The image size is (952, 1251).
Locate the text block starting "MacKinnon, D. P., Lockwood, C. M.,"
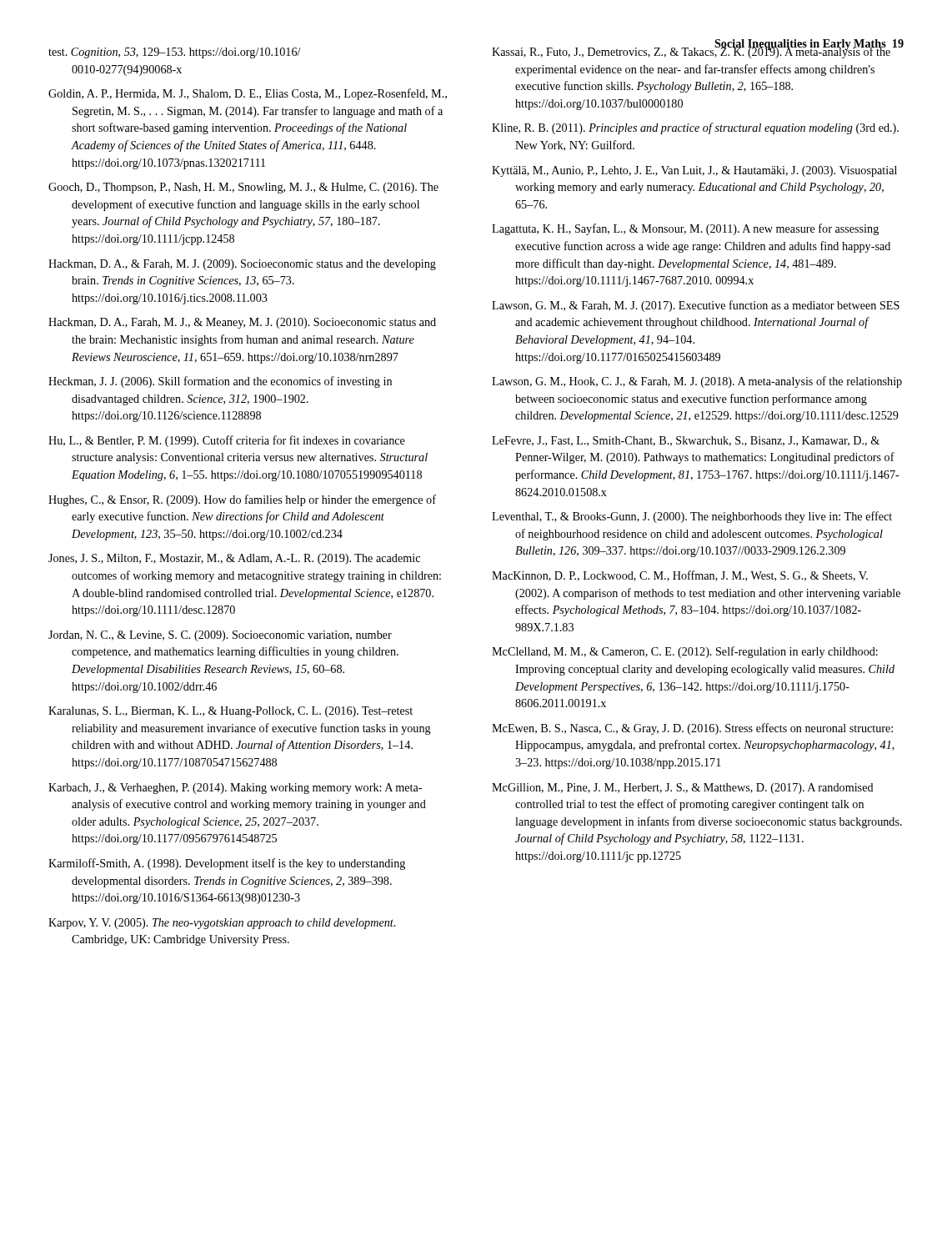click(696, 601)
